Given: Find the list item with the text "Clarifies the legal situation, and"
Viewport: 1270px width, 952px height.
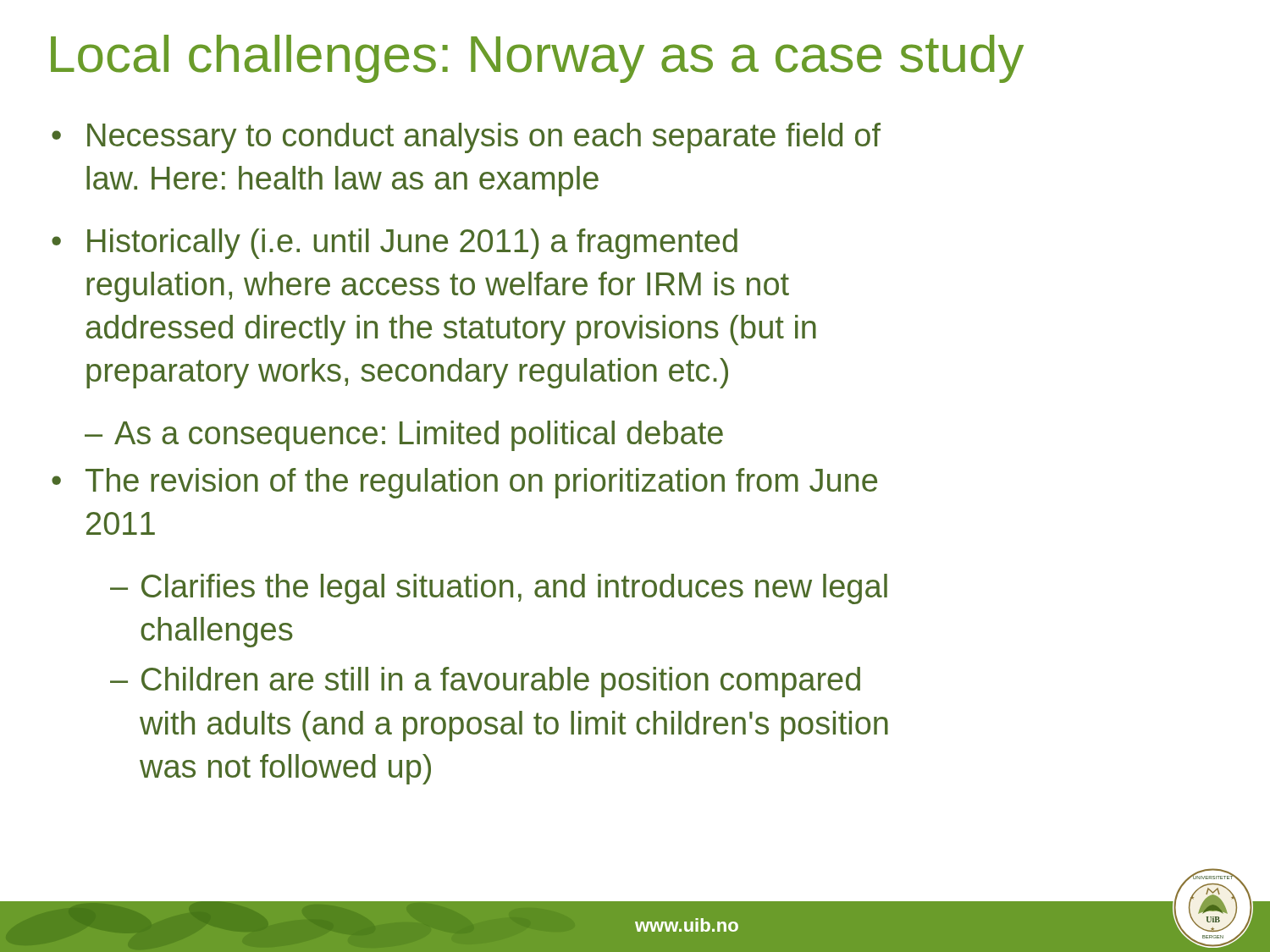Looking at the screenshot, I should pyautogui.click(x=514, y=608).
